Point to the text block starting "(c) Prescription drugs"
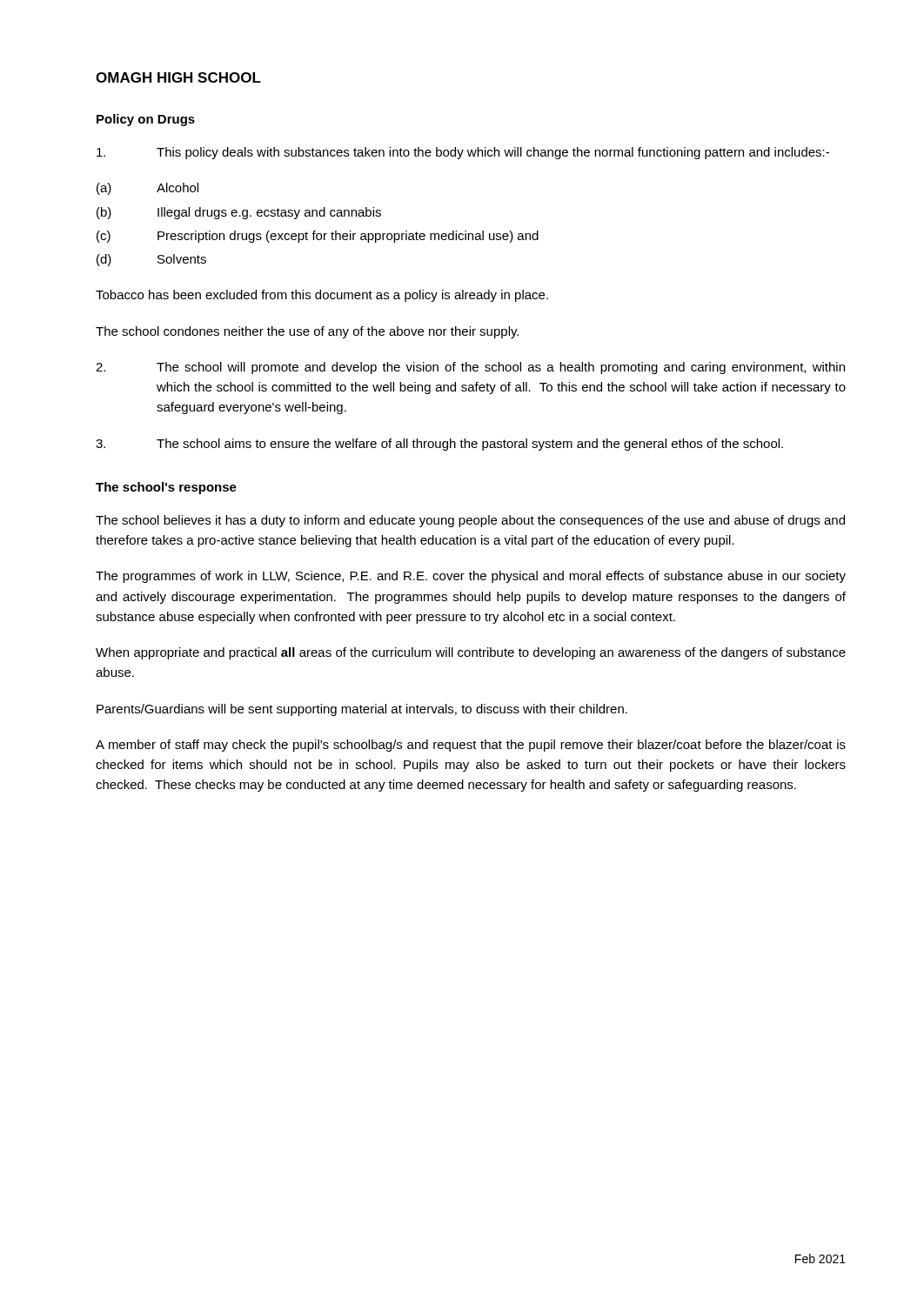 pyautogui.click(x=471, y=235)
